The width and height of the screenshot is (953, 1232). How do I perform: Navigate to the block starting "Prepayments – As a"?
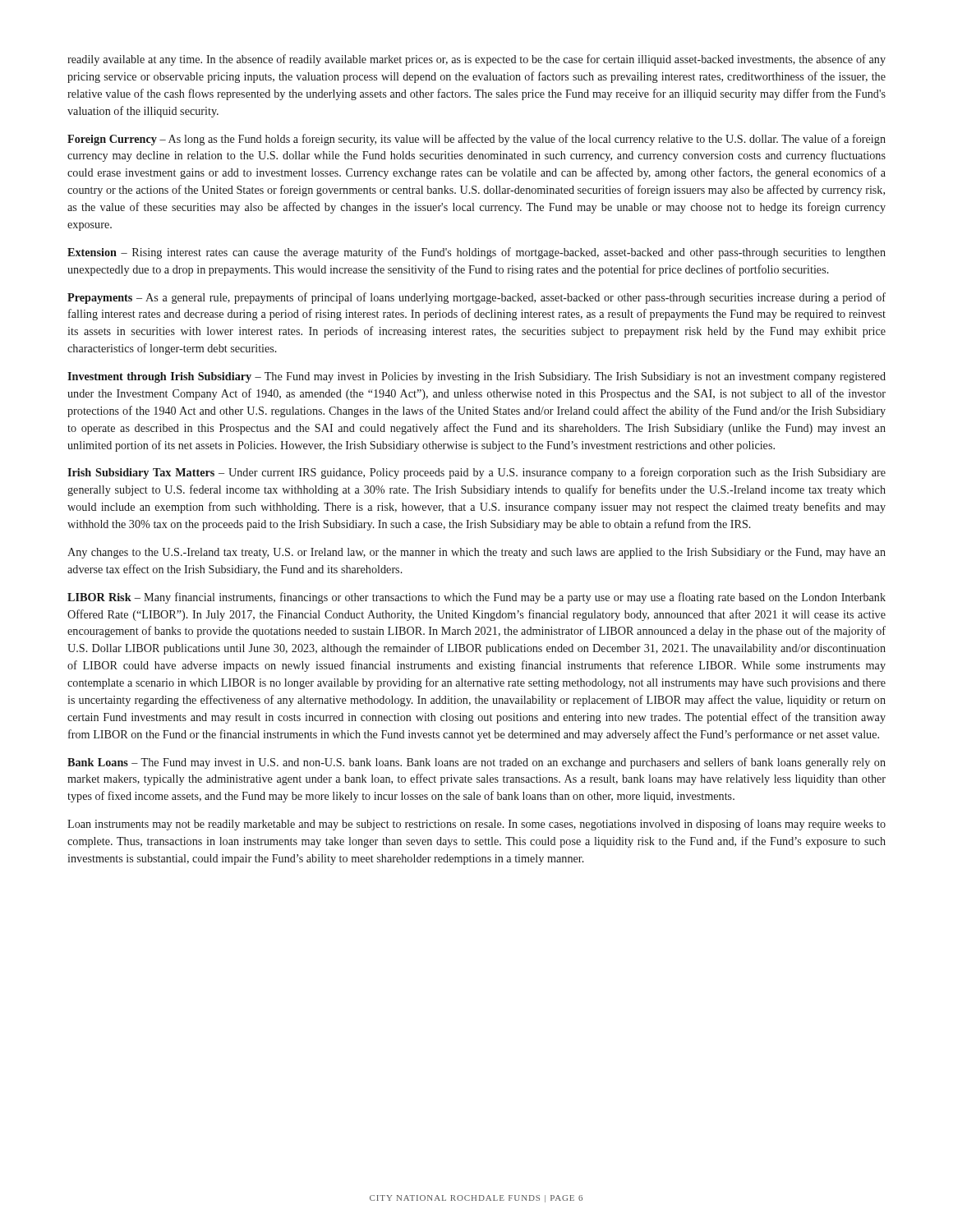click(476, 323)
